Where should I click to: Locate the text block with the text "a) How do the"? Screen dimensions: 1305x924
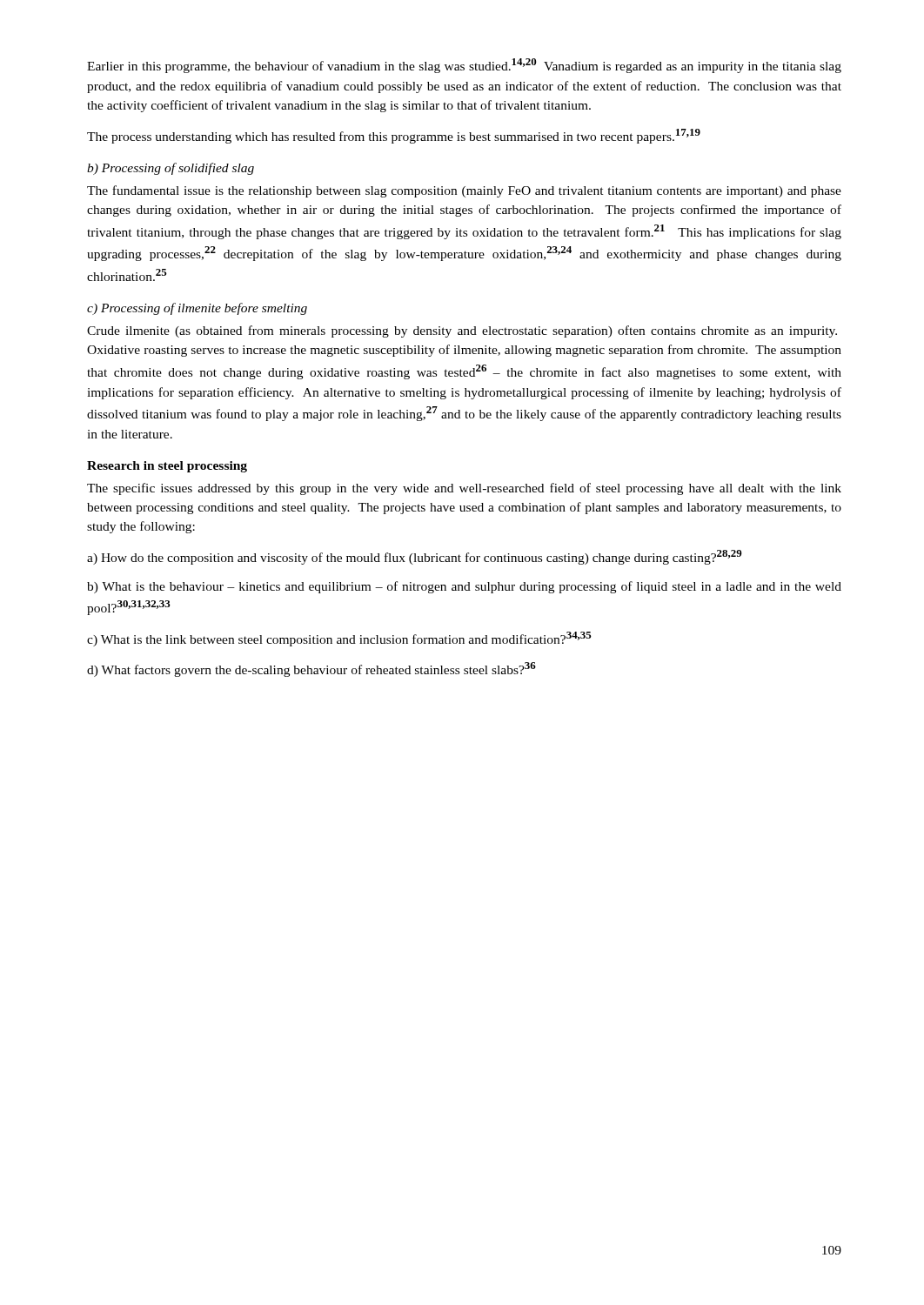tap(464, 557)
